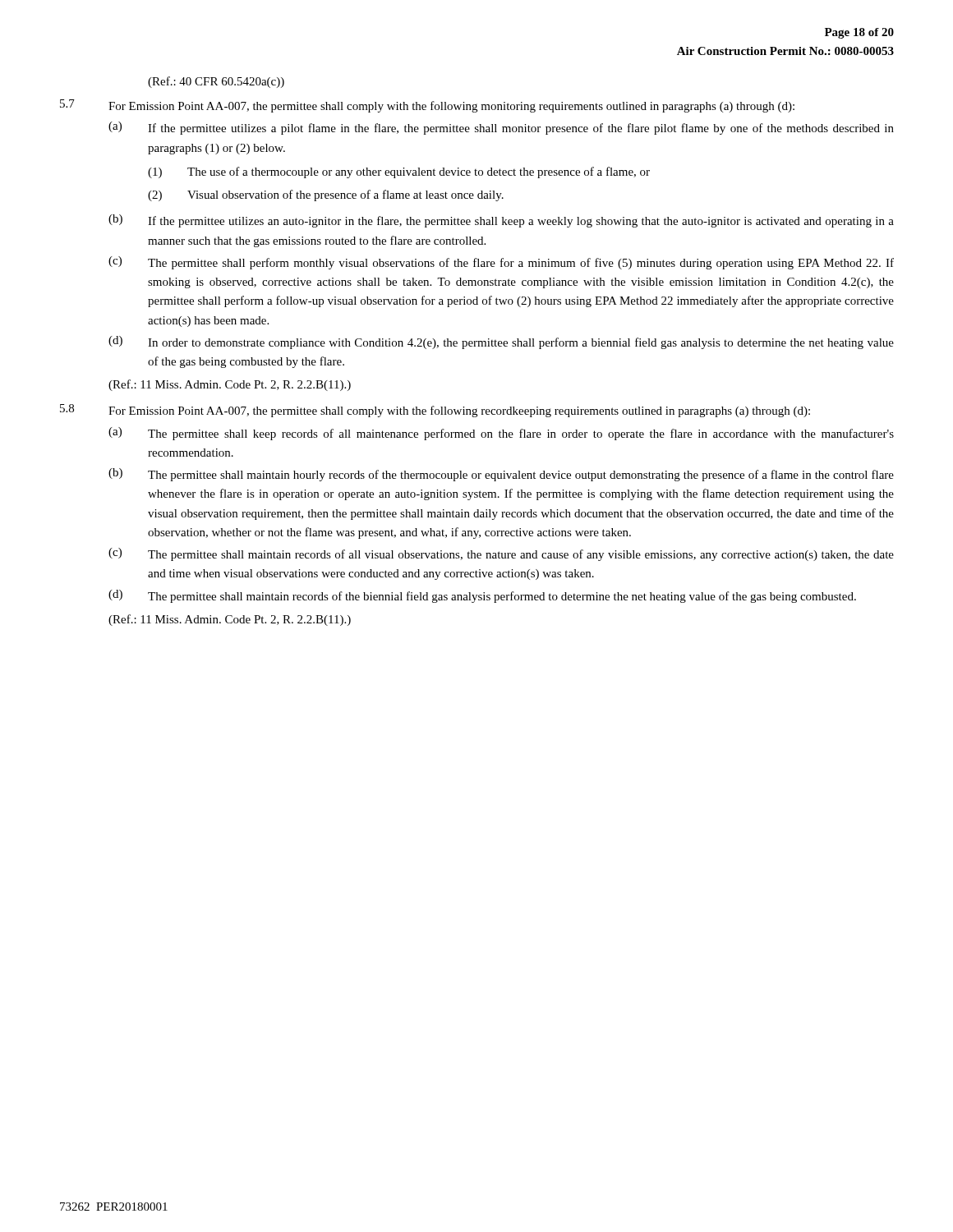The height and width of the screenshot is (1232, 953).
Task: Navigate to the text starting "8 For Emission Point AA-007, the permittee shall"
Action: coord(476,411)
